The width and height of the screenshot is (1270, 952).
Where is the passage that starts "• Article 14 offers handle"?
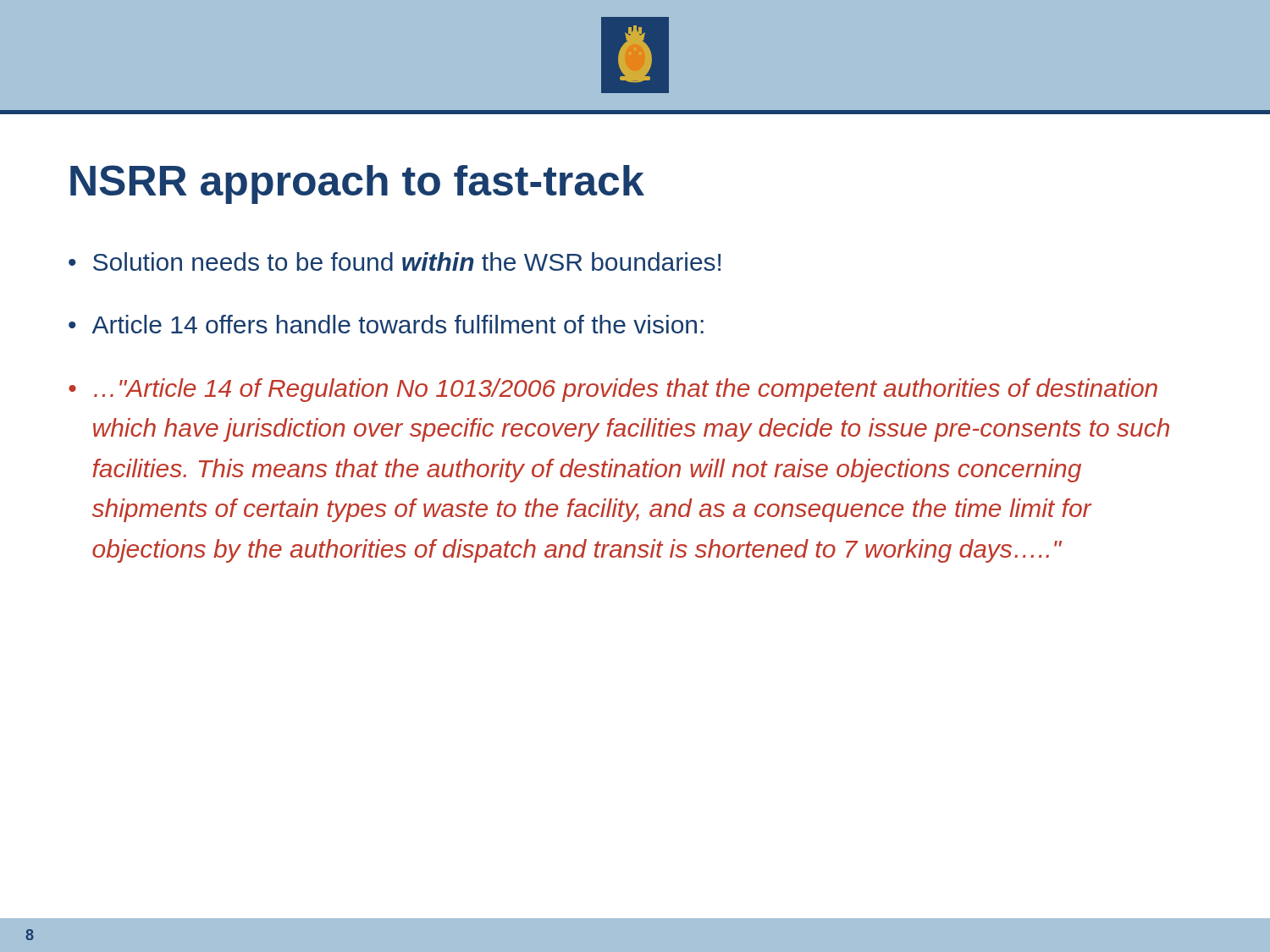coord(387,324)
